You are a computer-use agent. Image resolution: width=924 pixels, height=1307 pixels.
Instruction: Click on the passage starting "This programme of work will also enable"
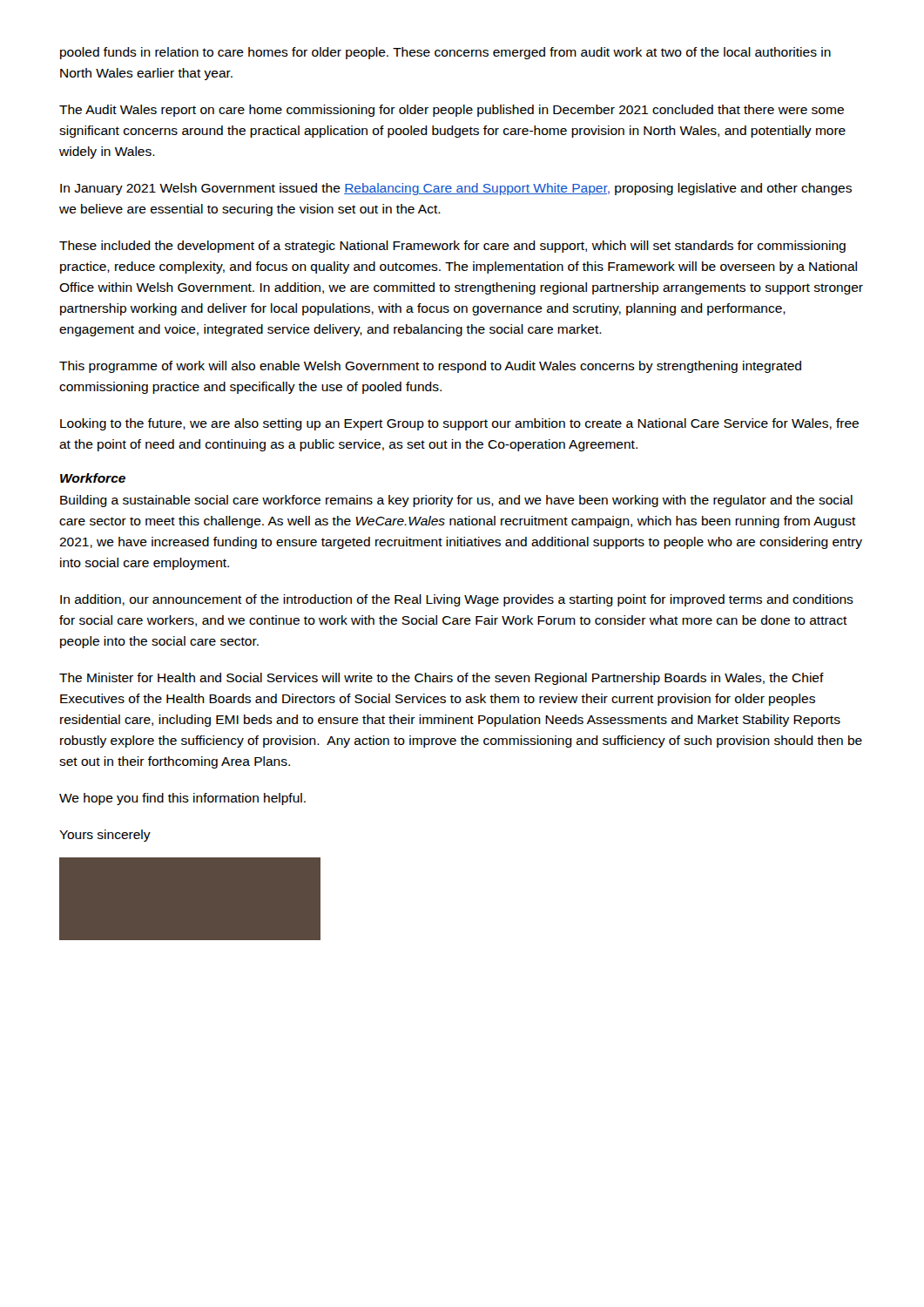point(431,376)
